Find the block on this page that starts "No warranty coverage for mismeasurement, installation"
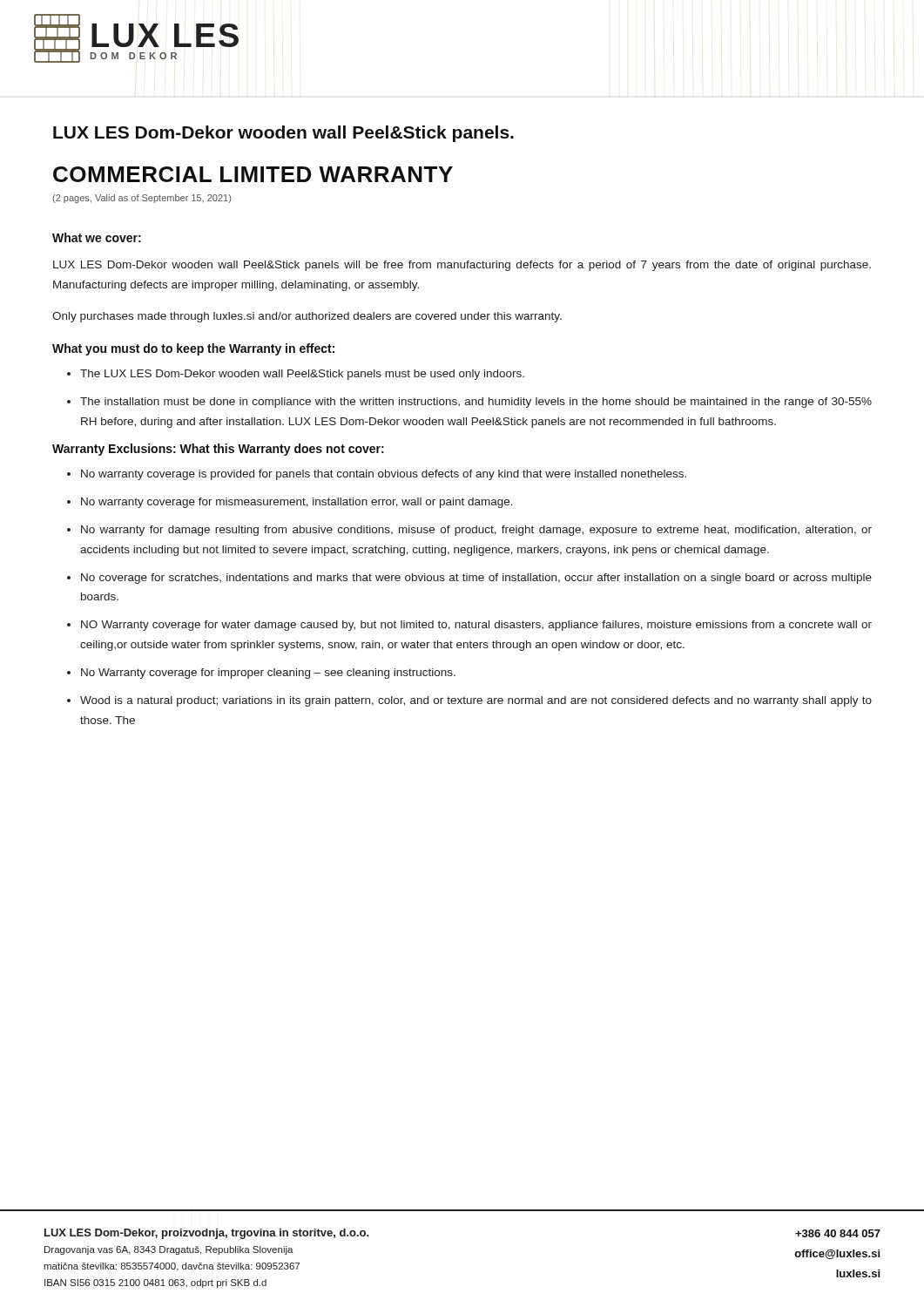Screen dimensions: 1307x924 pyautogui.click(x=297, y=502)
